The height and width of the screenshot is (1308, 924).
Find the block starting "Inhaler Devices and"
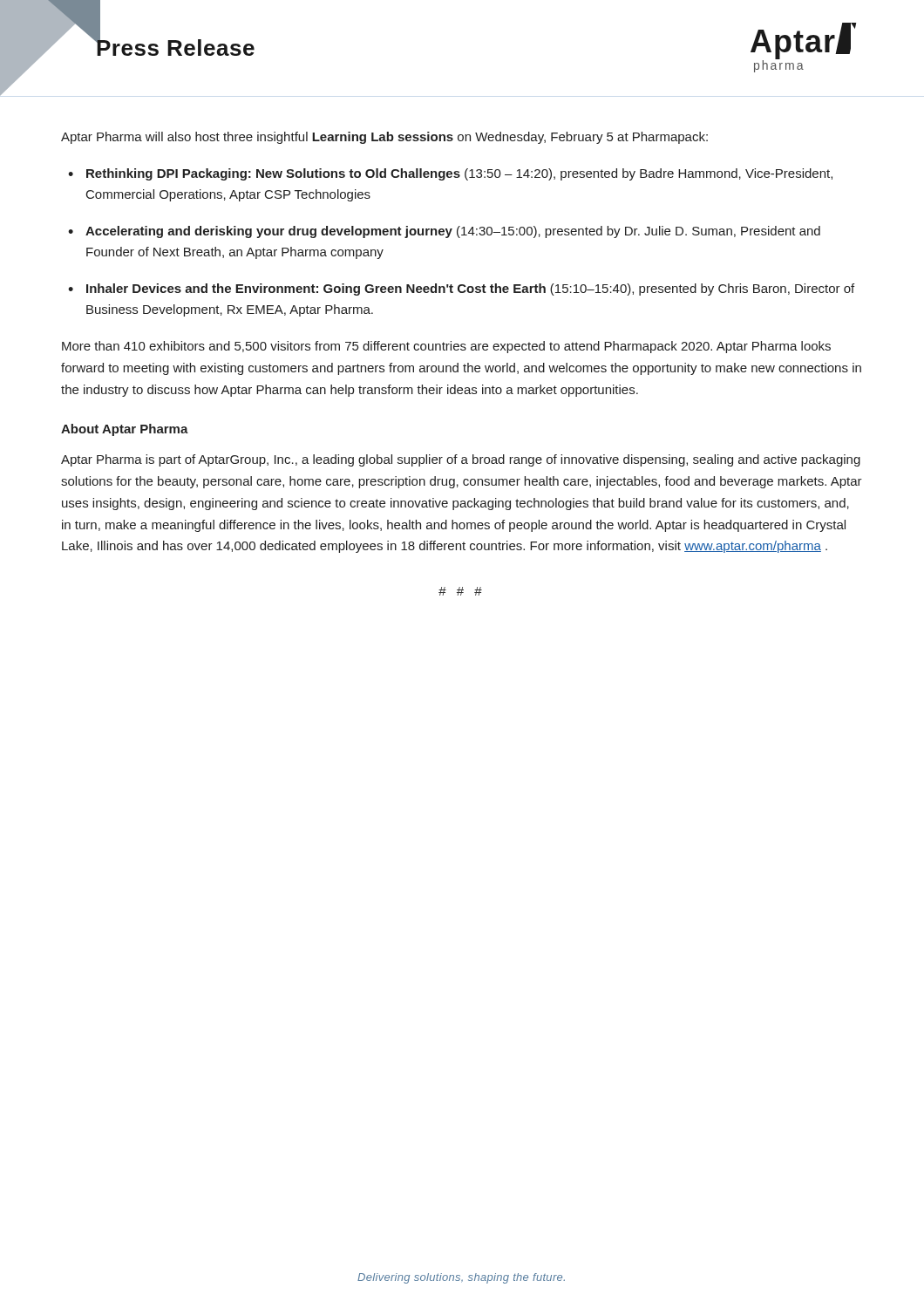[x=470, y=299]
